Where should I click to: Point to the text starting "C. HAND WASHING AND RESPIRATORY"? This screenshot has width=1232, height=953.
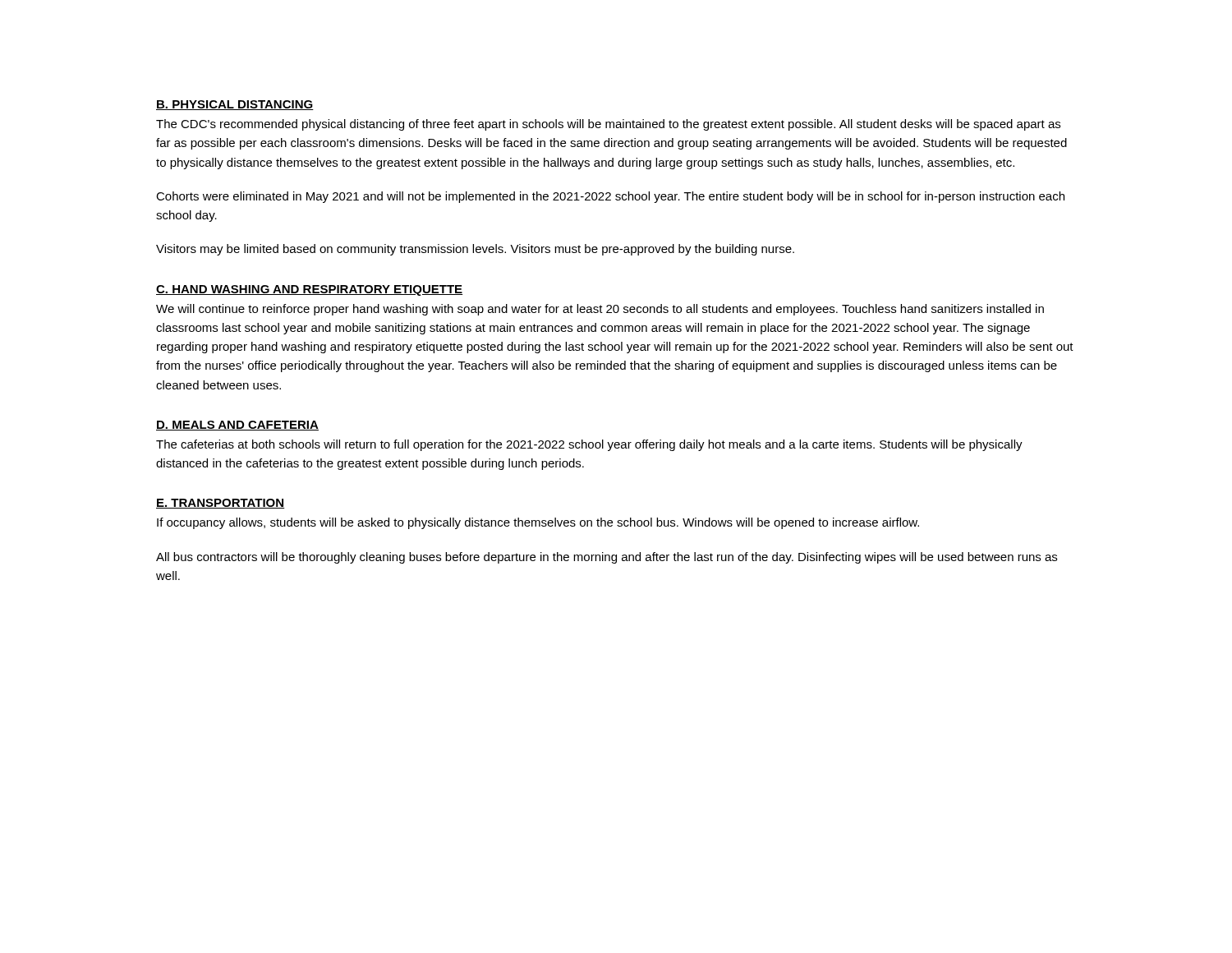pos(309,288)
